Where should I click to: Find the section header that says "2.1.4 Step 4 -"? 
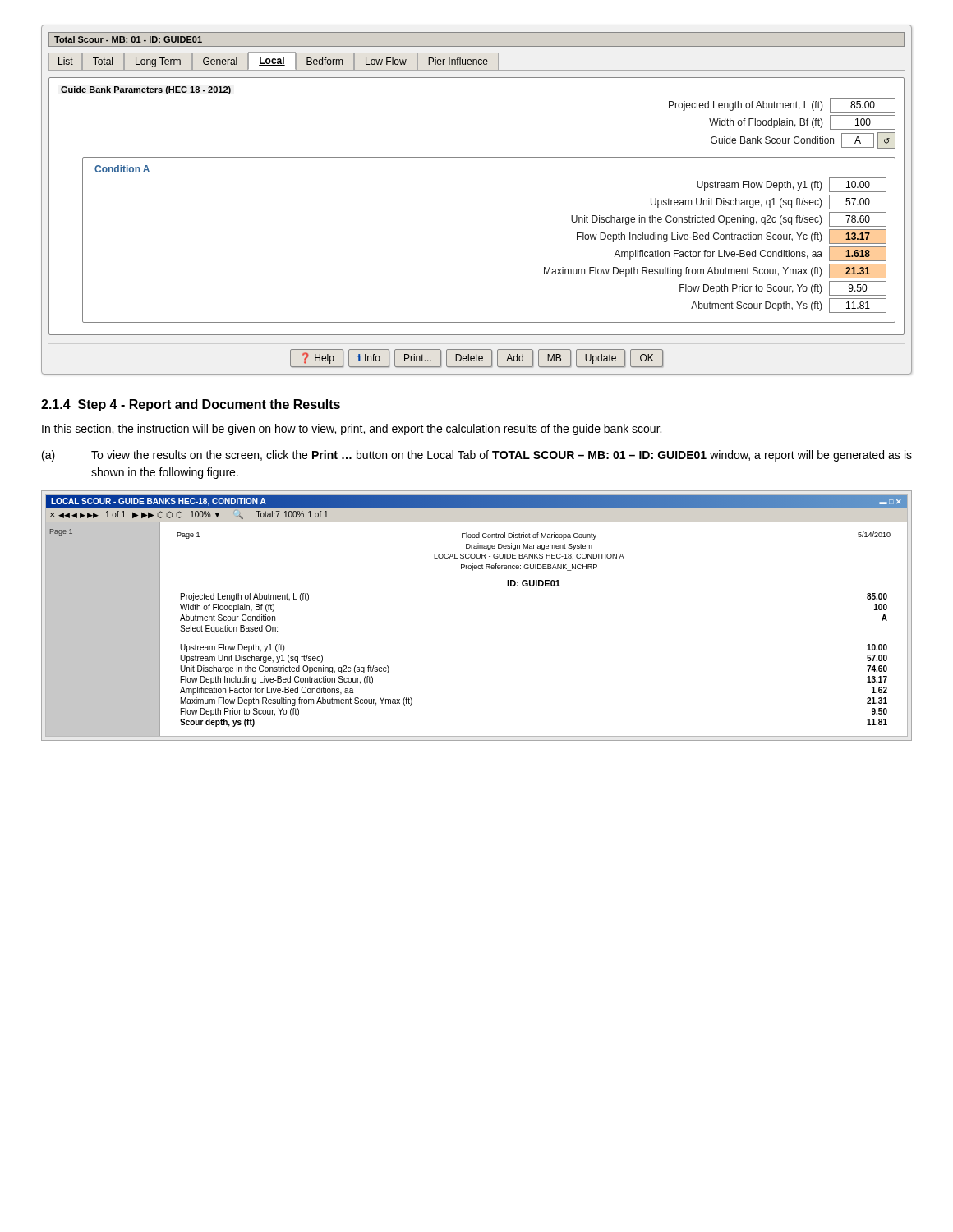click(x=191, y=405)
